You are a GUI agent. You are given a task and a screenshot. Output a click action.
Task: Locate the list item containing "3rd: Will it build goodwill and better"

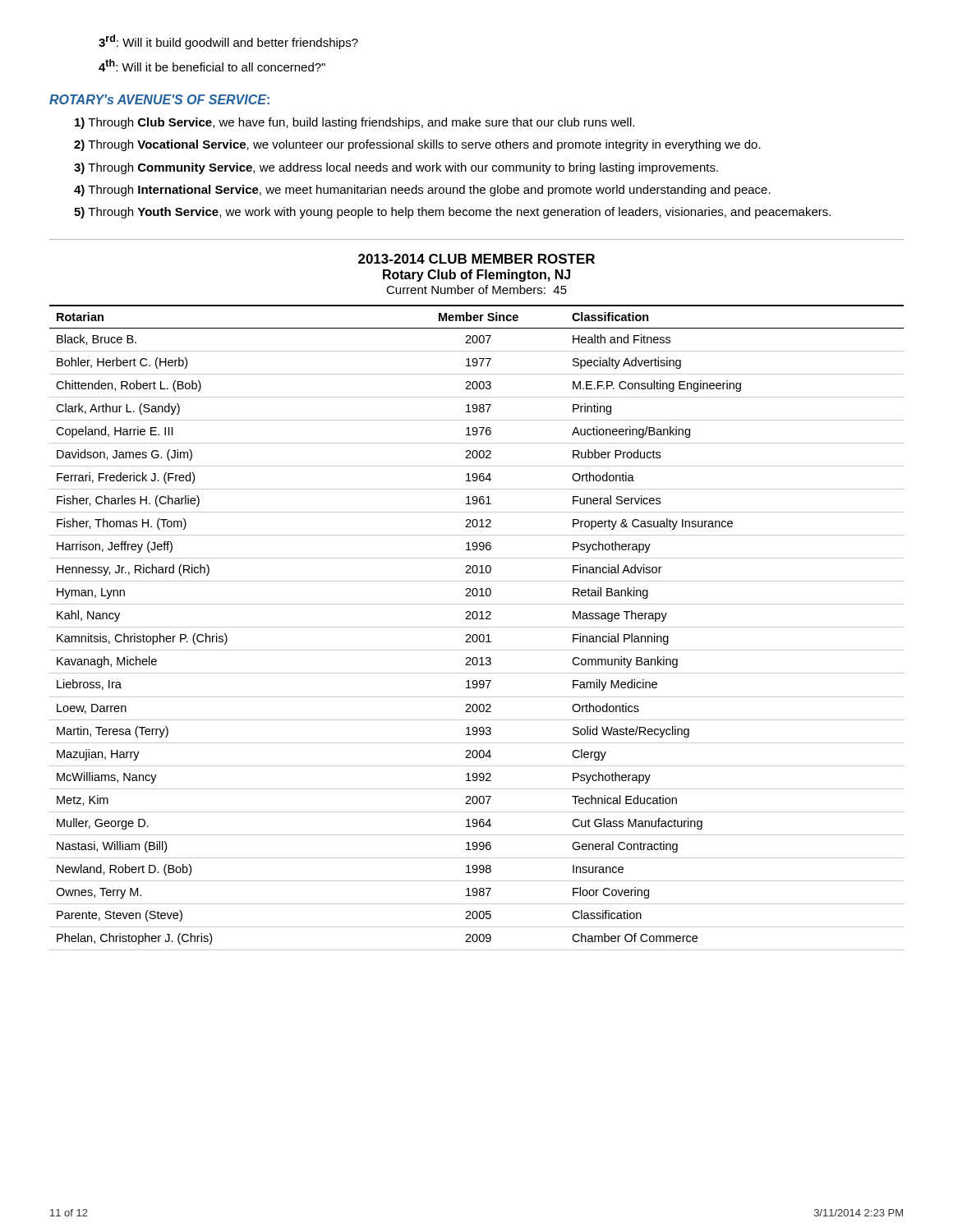pos(228,41)
